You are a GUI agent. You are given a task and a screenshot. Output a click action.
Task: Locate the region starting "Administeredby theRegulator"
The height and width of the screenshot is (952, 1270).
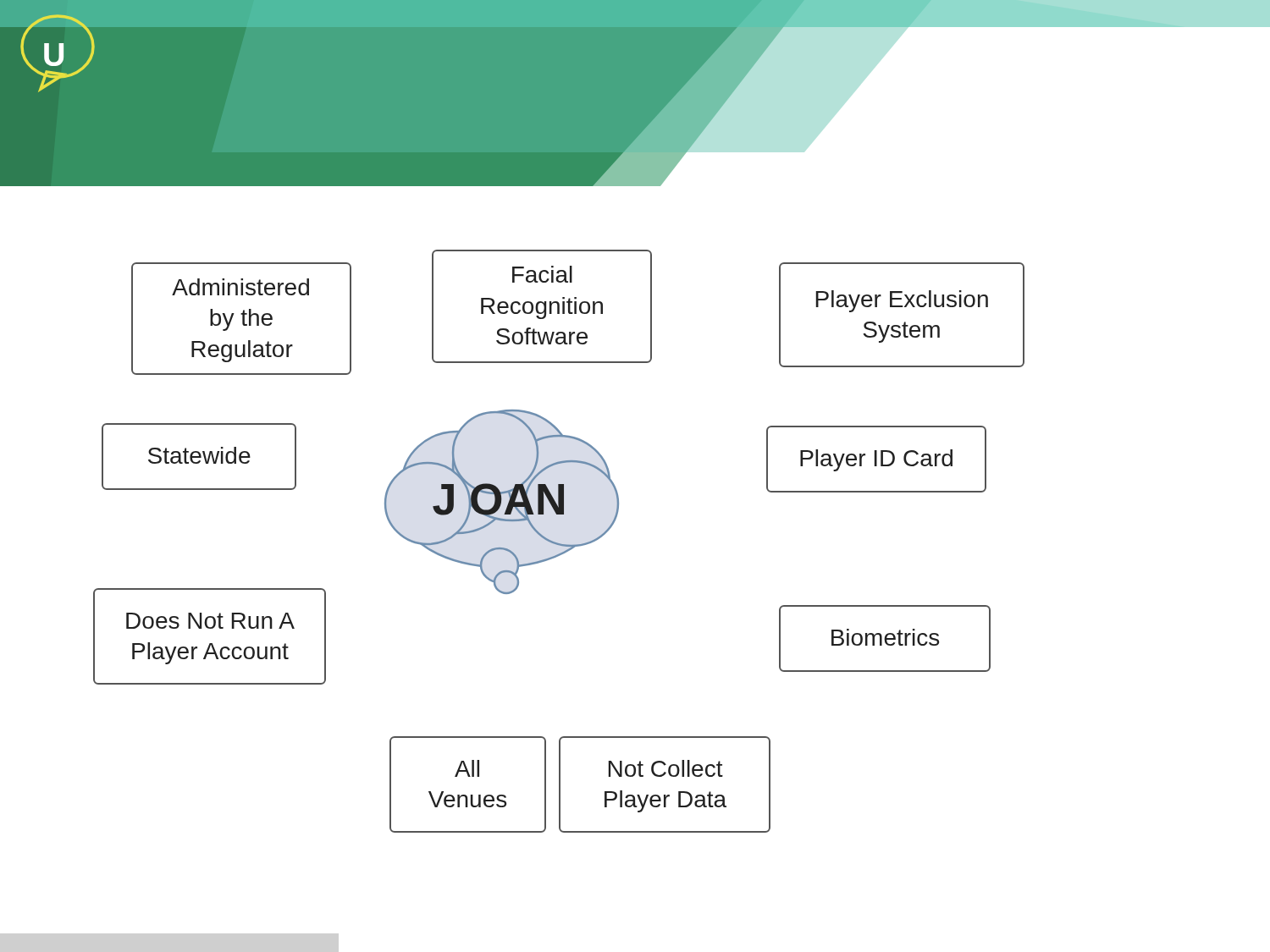[241, 318]
